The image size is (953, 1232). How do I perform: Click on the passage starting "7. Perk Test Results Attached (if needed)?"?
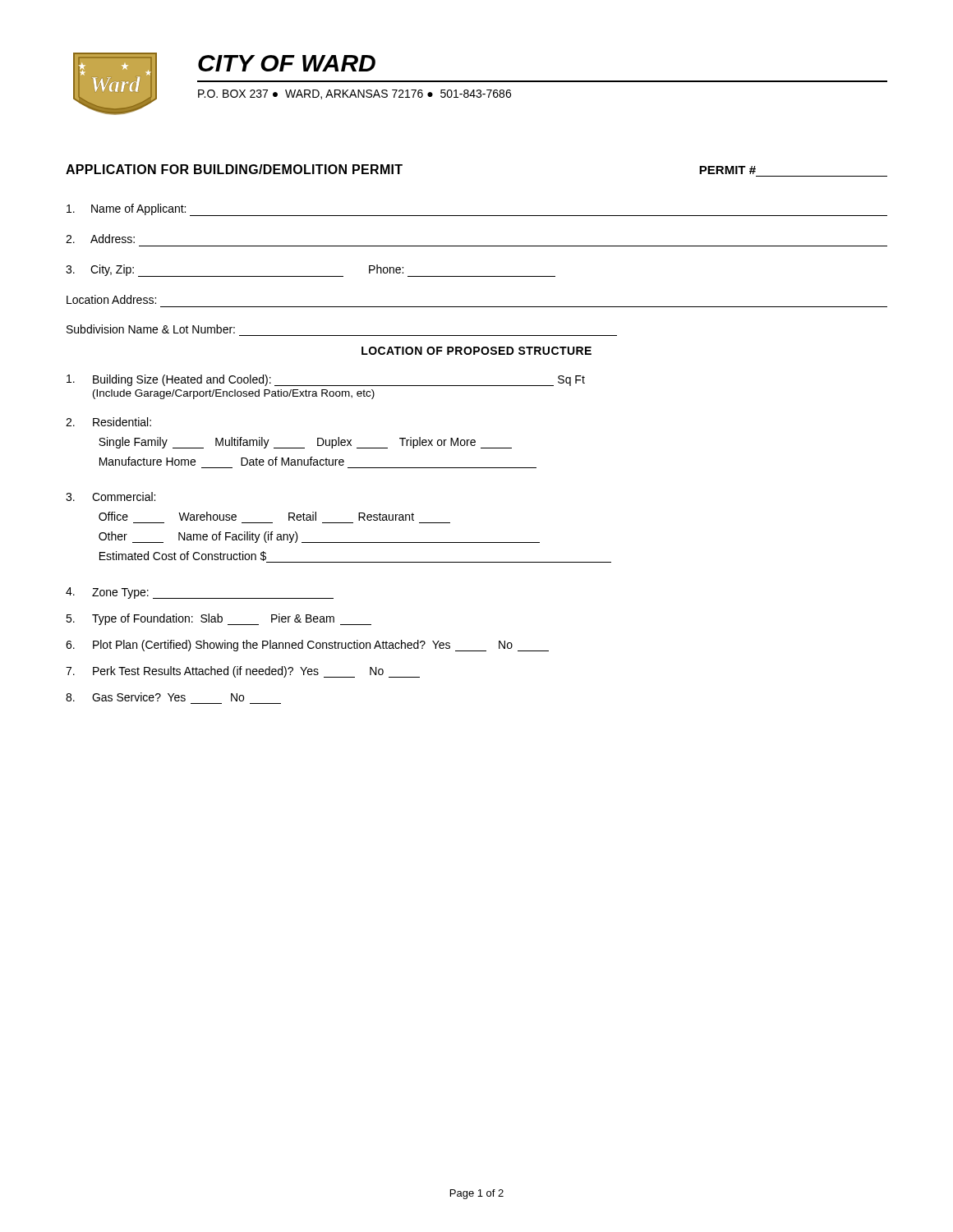(x=243, y=672)
